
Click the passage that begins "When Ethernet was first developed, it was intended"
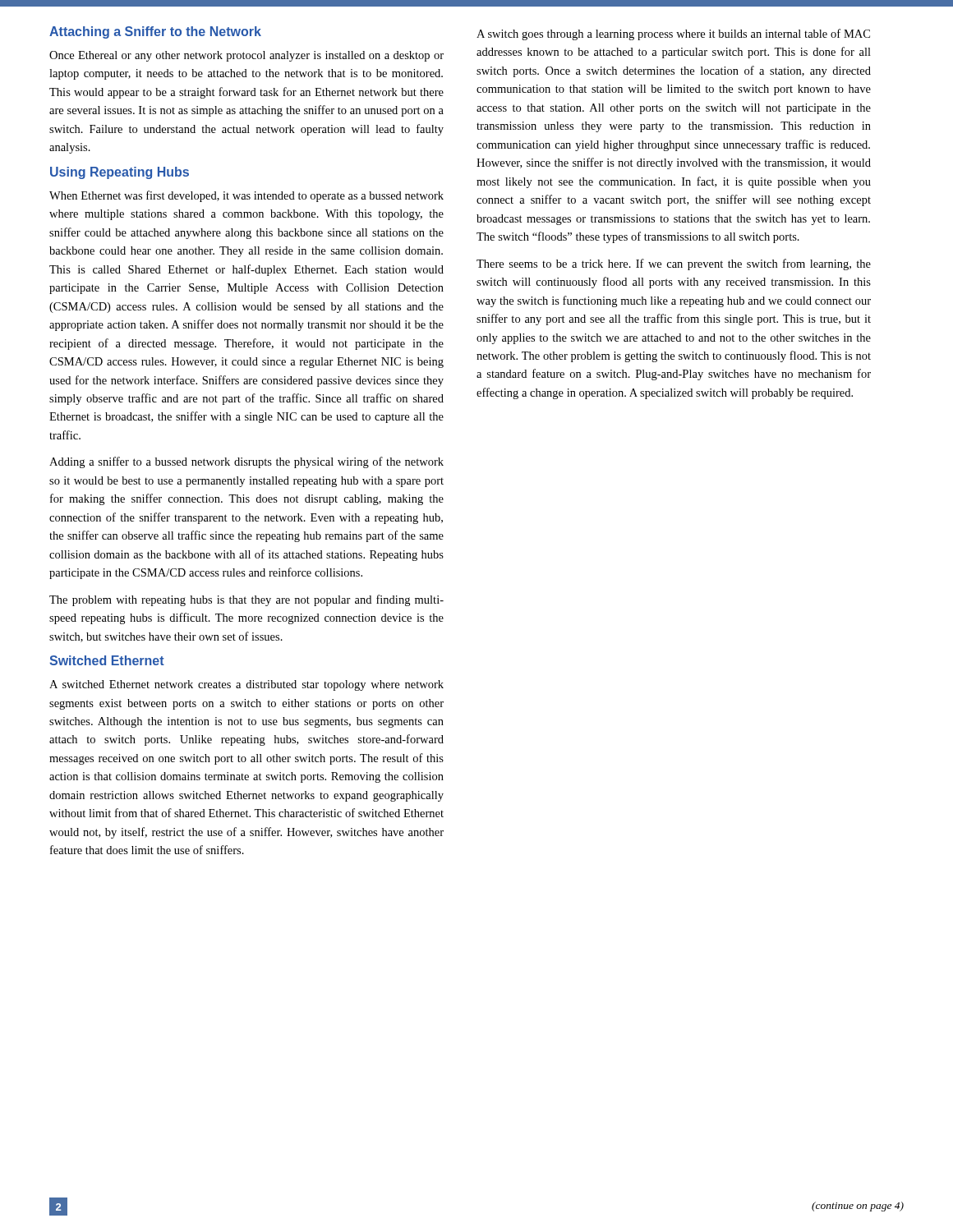[x=246, y=416]
